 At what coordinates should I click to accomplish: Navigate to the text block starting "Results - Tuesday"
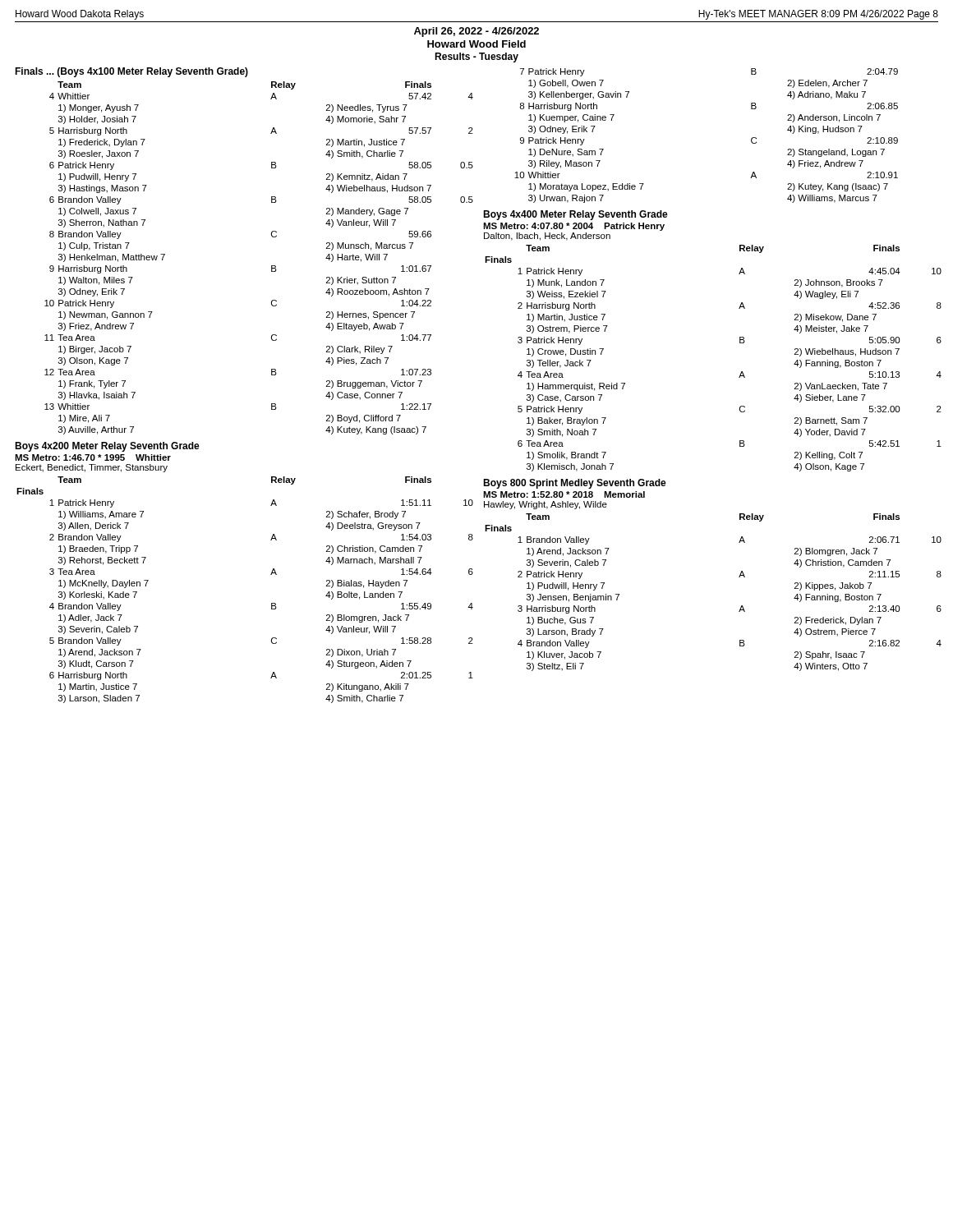[x=476, y=57]
